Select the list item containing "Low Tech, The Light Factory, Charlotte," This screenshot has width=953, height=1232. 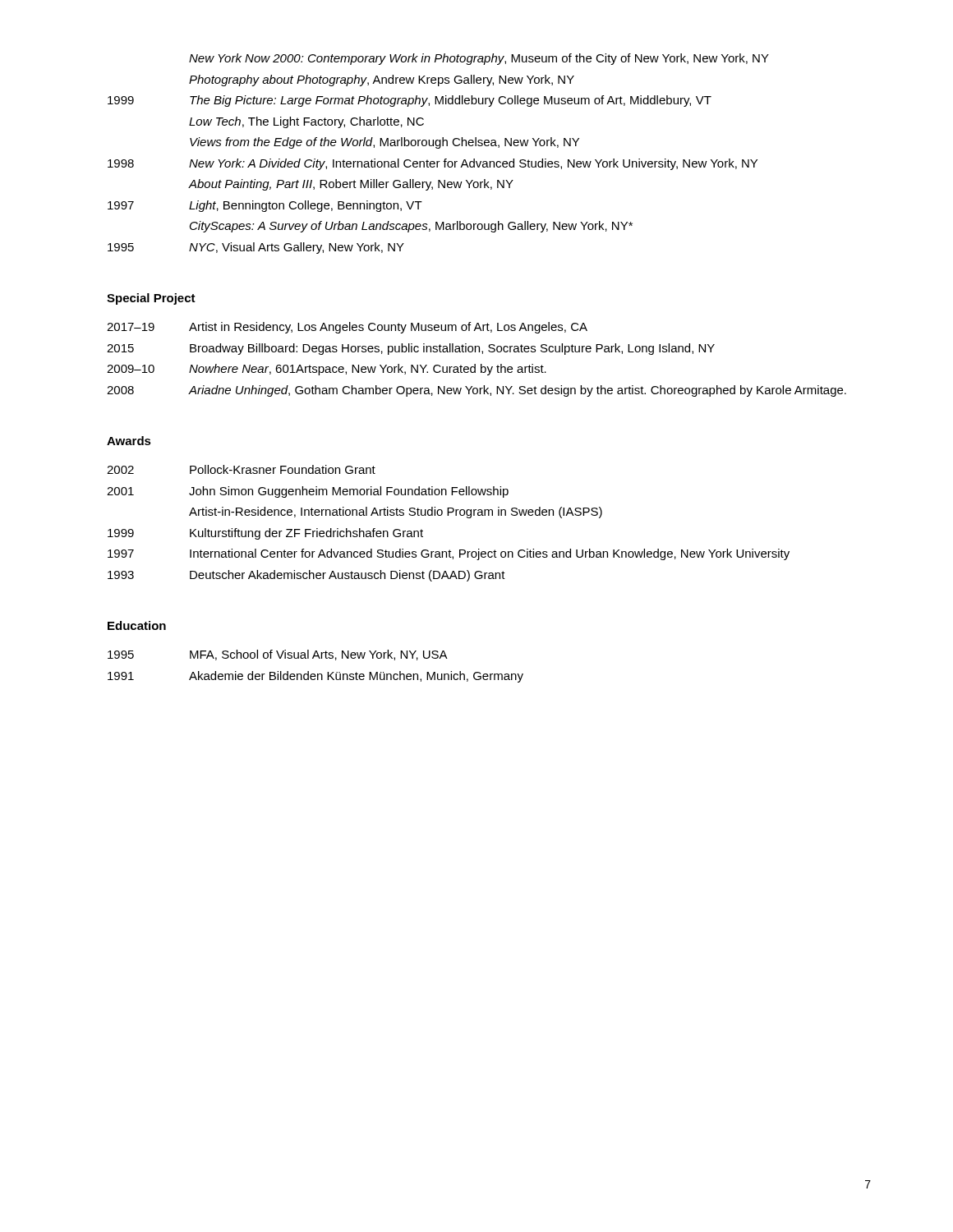pyautogui.click(x=306, y=122)
